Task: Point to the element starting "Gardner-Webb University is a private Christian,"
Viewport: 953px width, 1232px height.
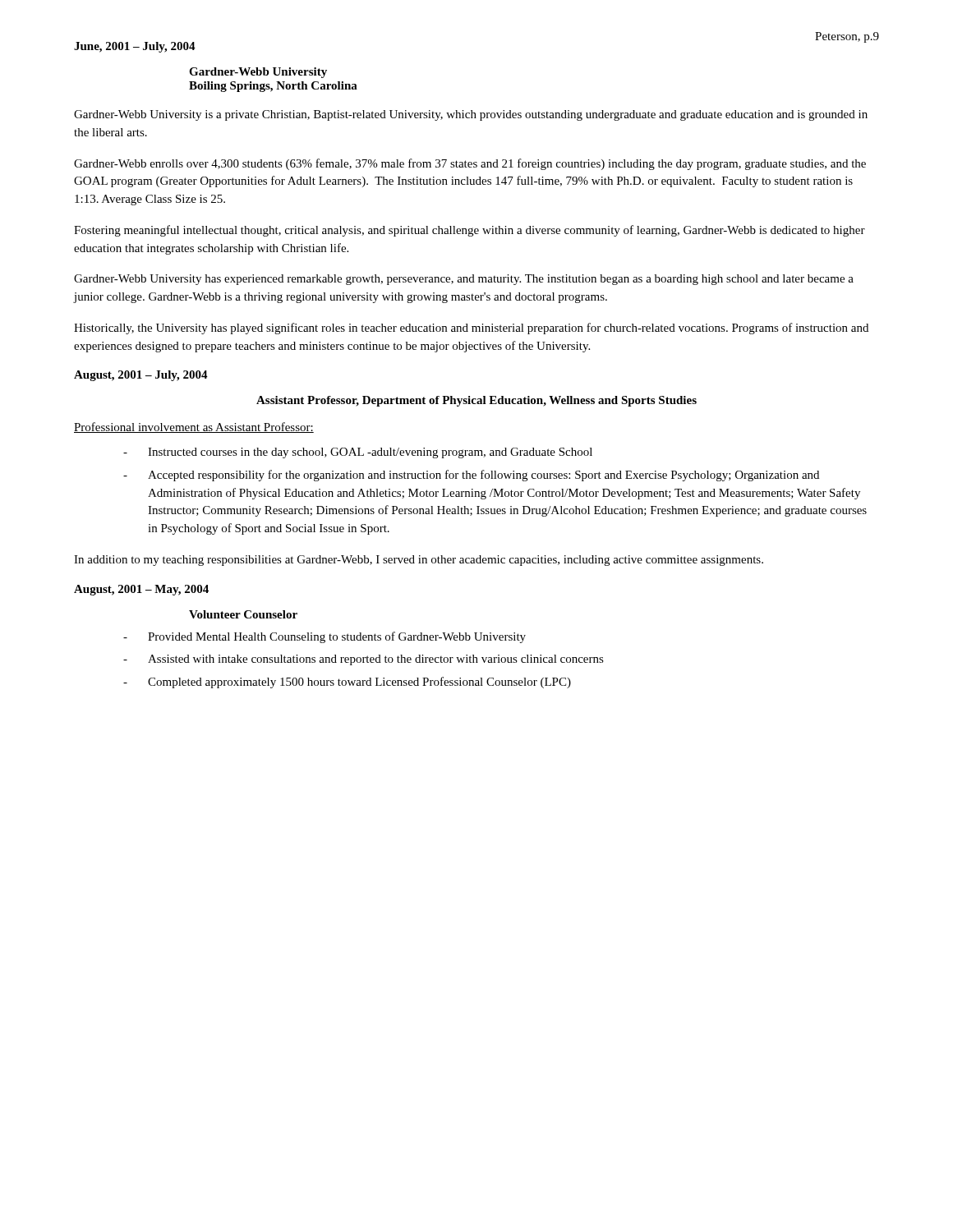Action: pos(471,123)
